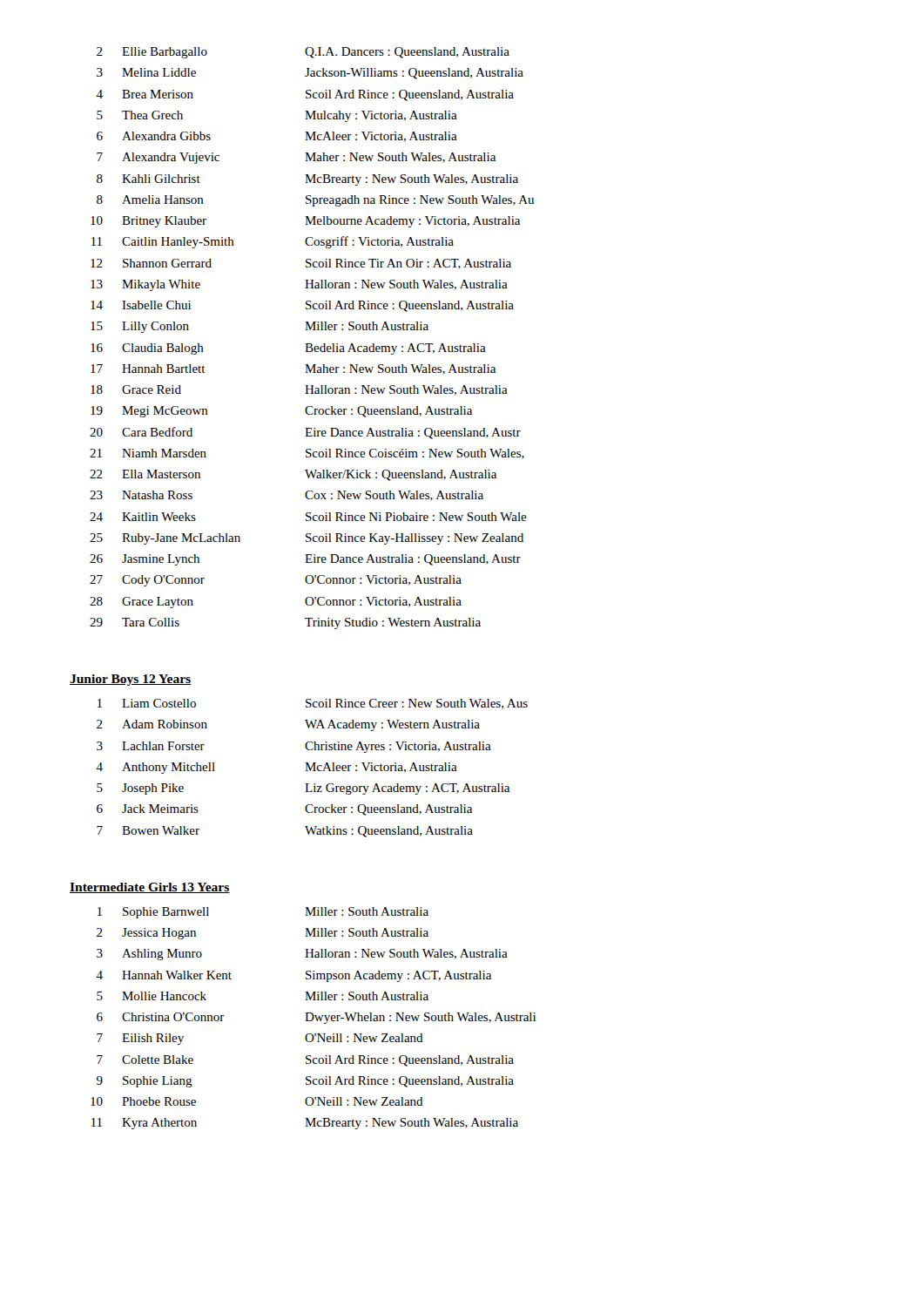Locate the block of text that opens with "26 Jasmine Lynch Eire Dance Australia : Queensland,"
Viewport: 924px width, 1307px height.
pyautogui.click(x=295, y=559)
